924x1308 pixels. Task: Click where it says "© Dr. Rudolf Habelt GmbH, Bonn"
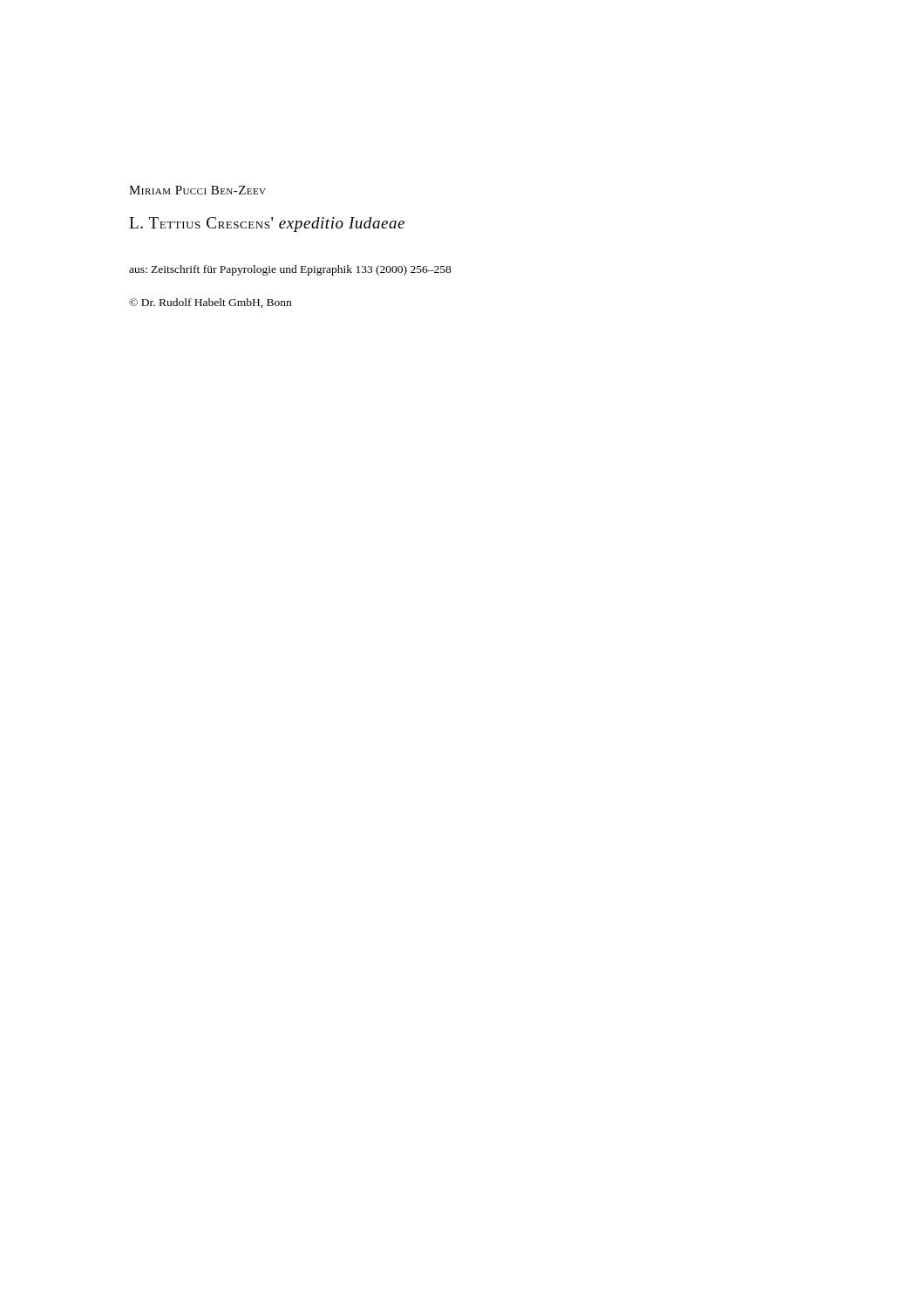tap(210, 302)
